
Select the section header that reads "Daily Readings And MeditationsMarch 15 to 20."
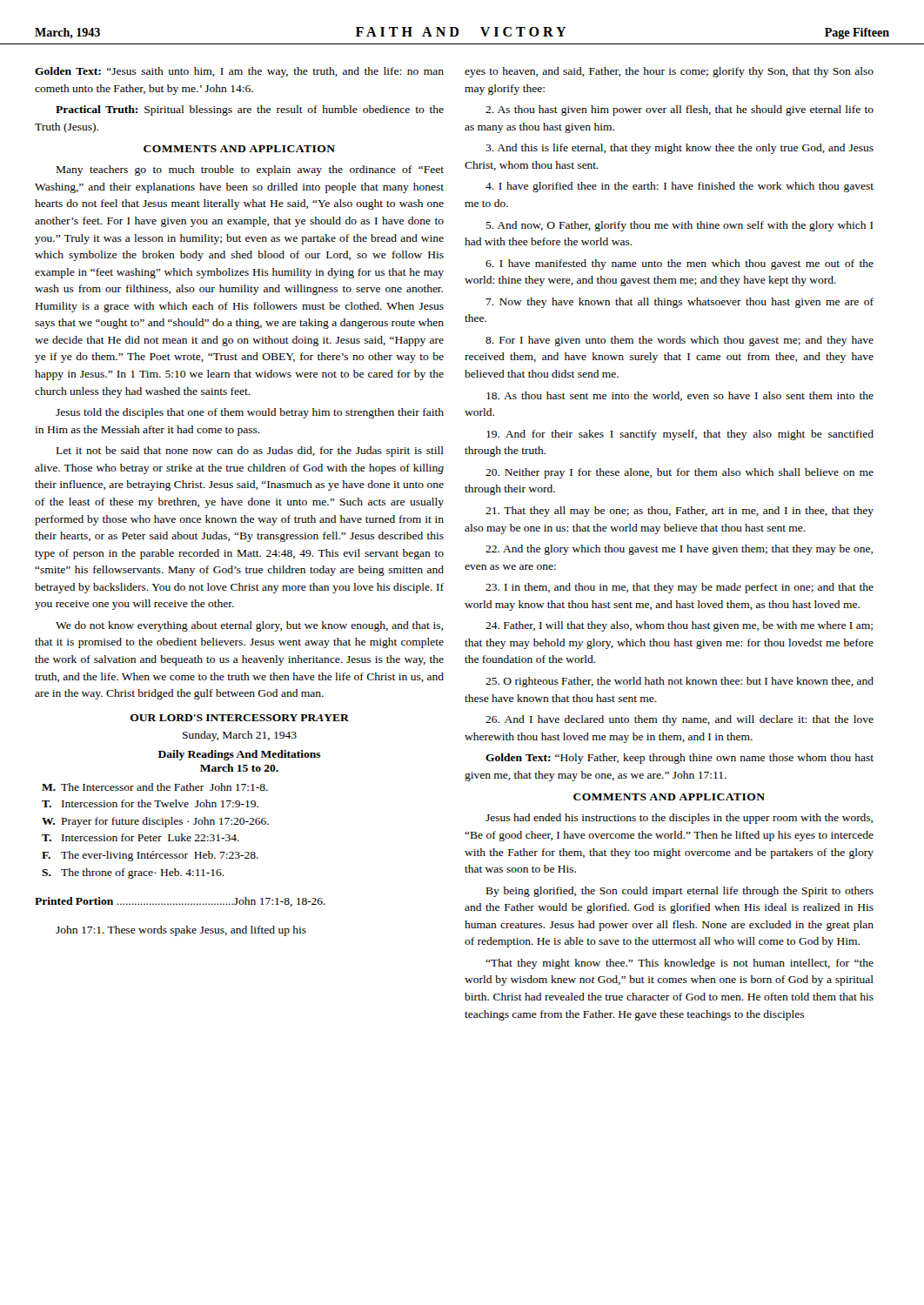pyautogui.click(x=239, y=761)
